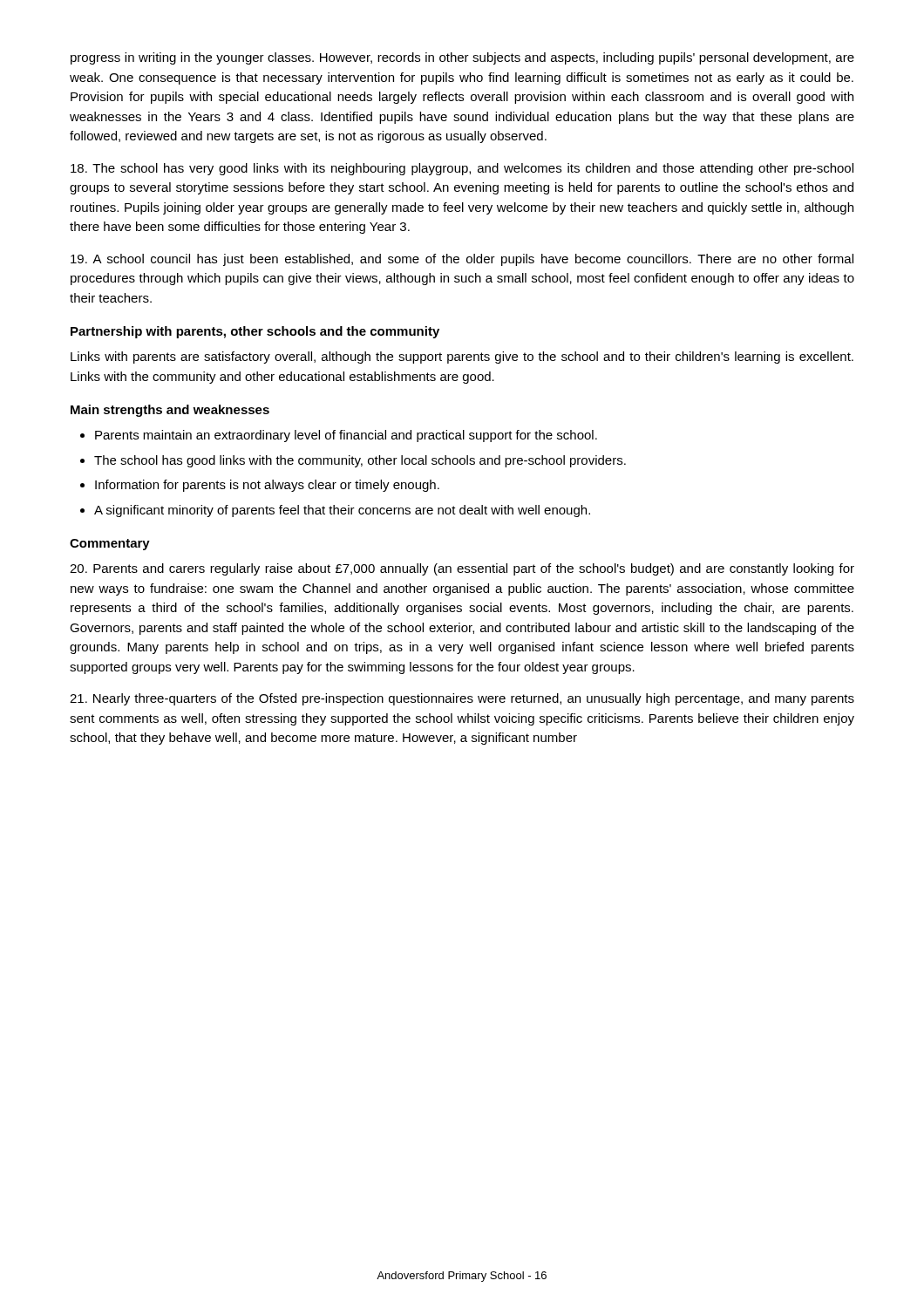
Task: Select the text block that says "The school has very"
Action: [x=462, y=198]
